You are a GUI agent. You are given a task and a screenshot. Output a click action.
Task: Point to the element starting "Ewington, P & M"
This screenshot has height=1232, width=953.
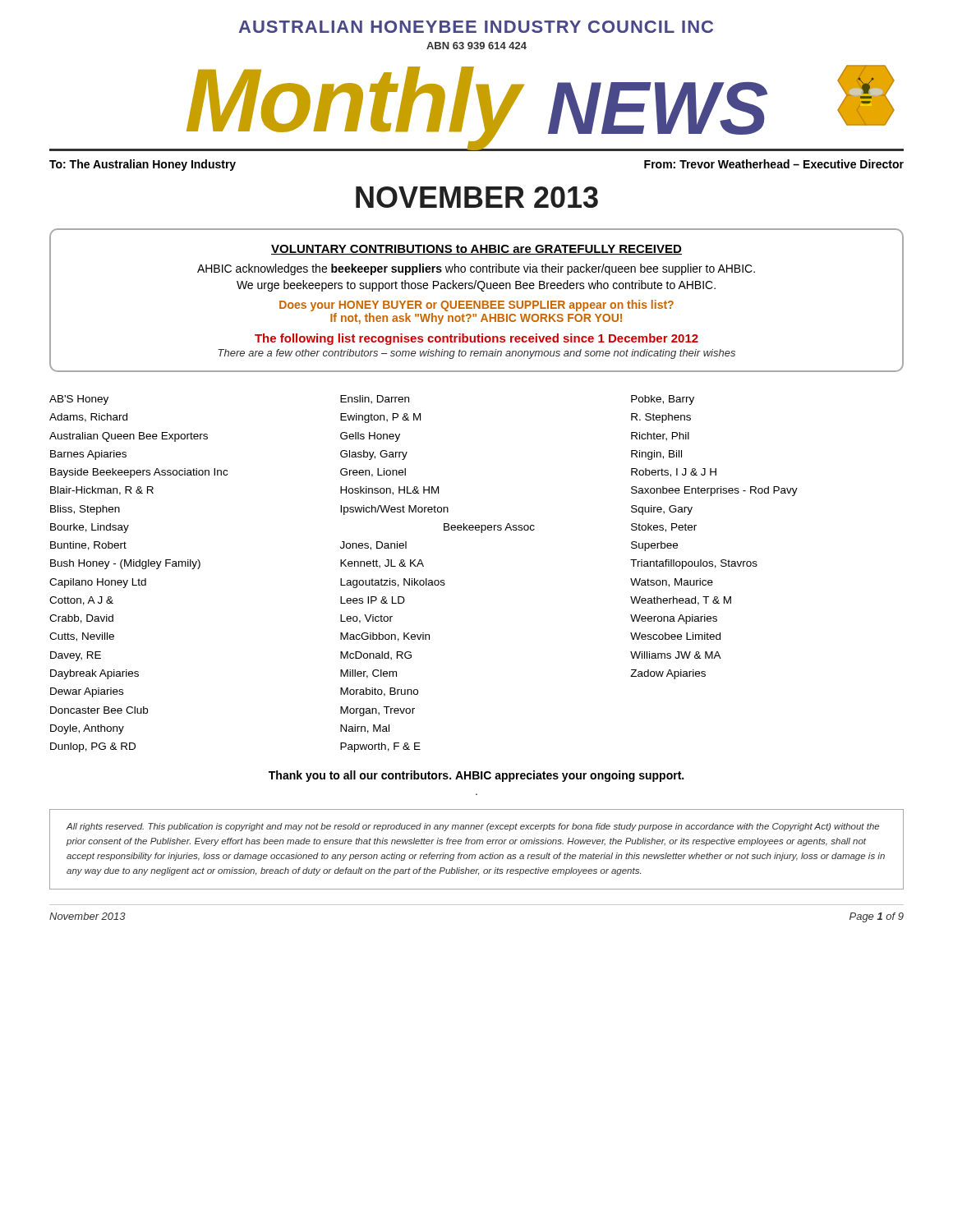click(x=381, y=417)
